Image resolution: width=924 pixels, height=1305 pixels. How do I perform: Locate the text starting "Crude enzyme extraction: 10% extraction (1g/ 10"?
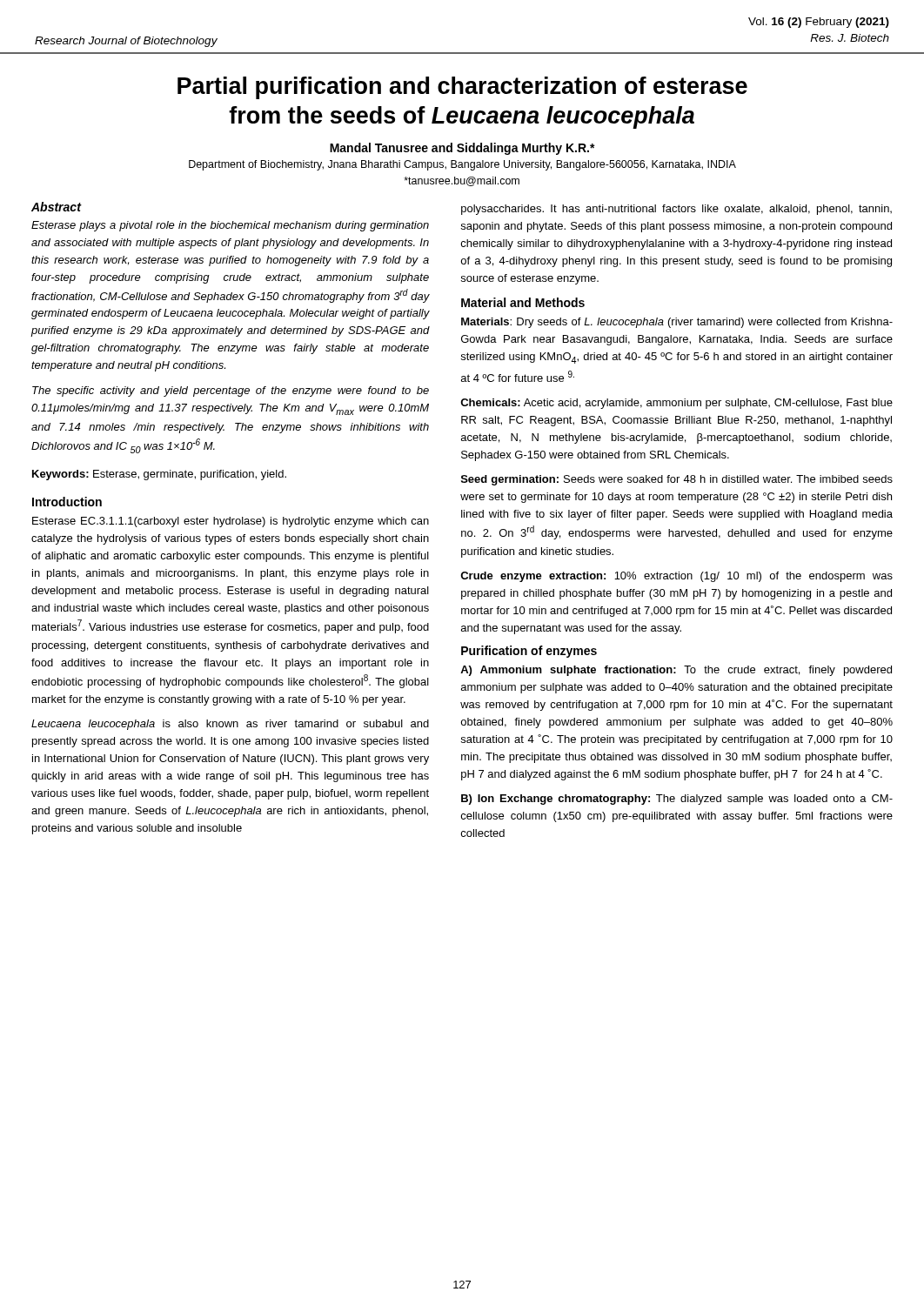coord(677,601)
